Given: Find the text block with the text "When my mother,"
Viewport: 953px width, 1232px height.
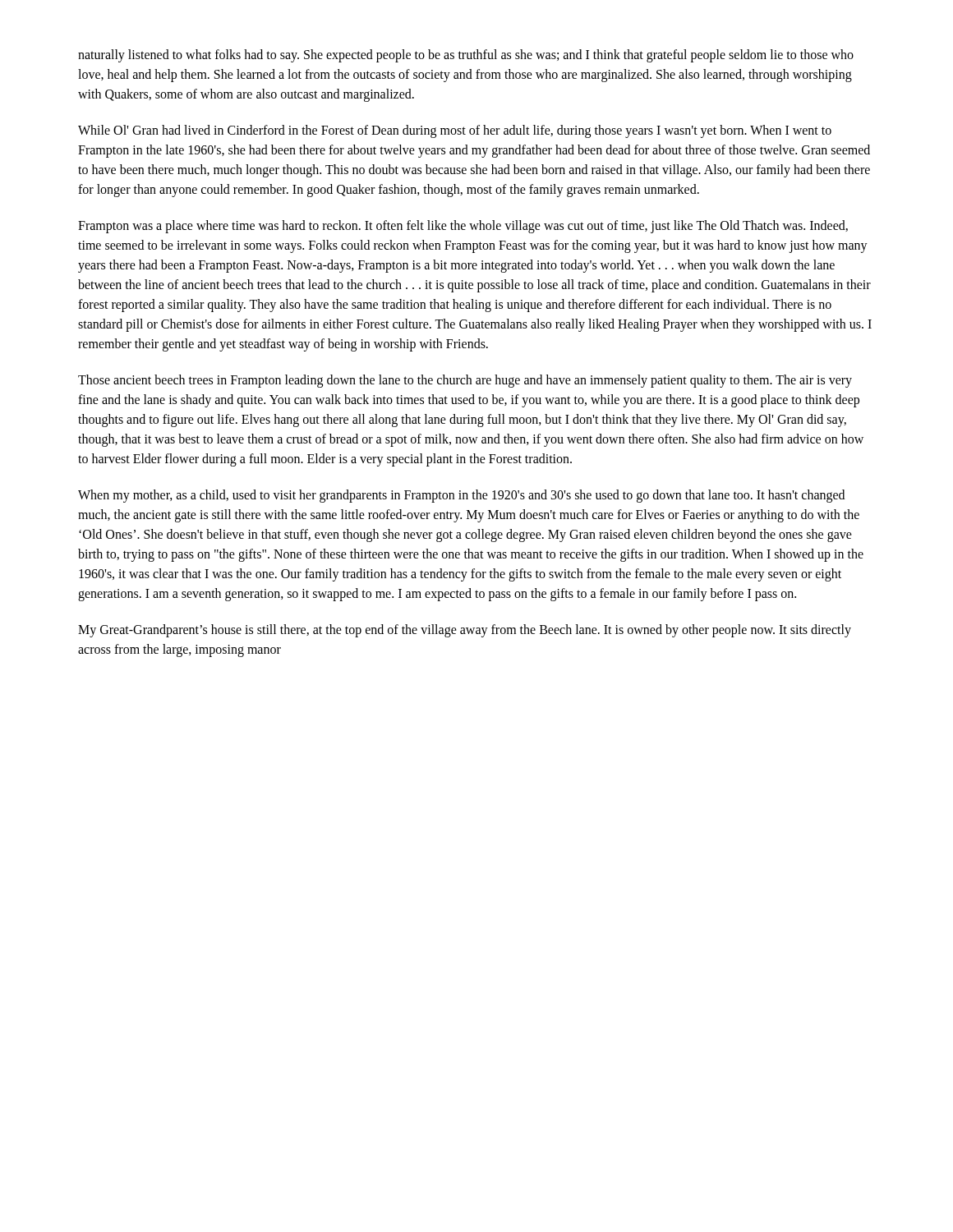Looking at the screenshot, I should [471, 544].
